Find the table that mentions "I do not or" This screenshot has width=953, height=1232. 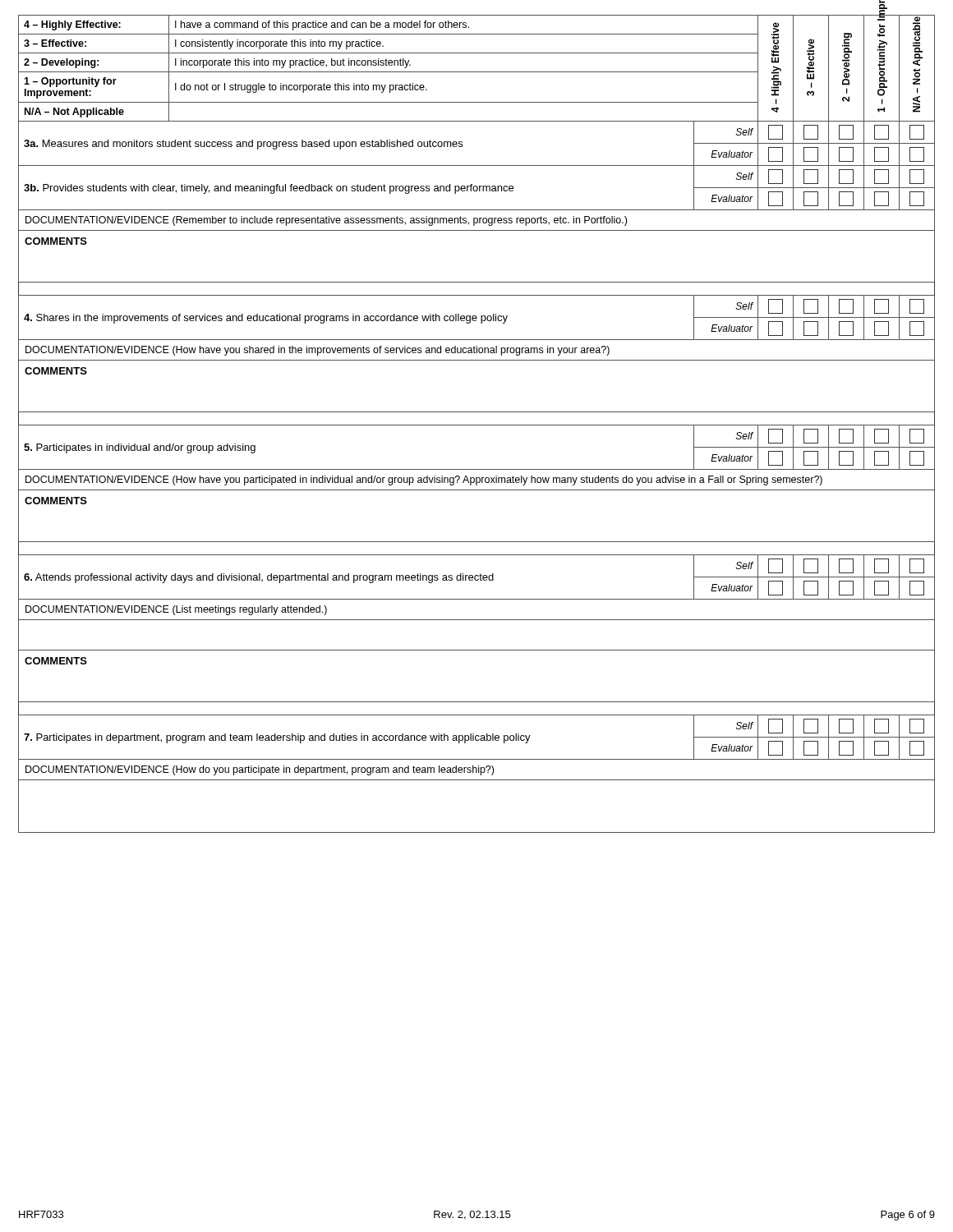pos(476,424)
